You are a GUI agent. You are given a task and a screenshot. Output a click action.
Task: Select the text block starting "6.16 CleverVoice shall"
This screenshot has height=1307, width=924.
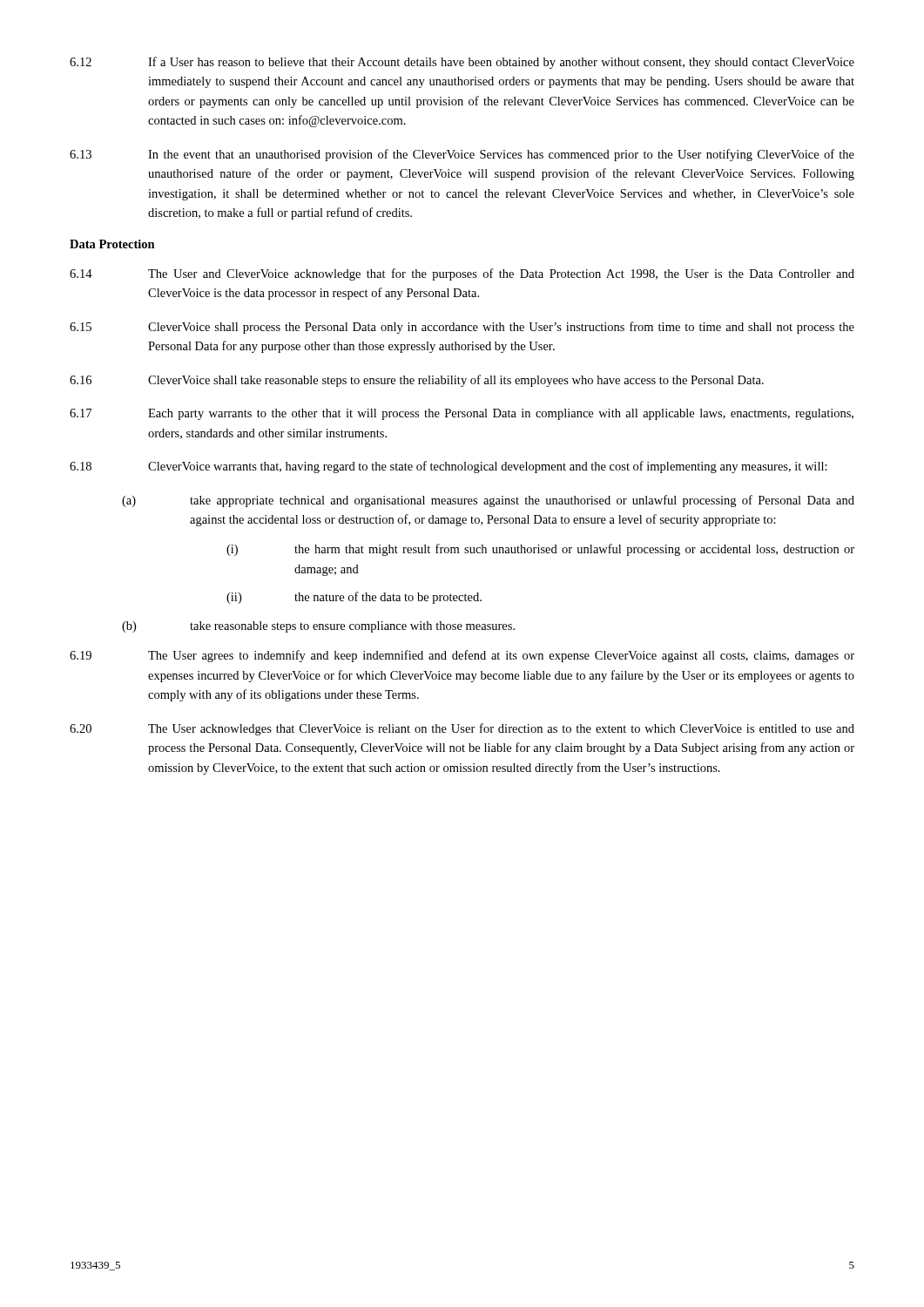pos(462,380)
